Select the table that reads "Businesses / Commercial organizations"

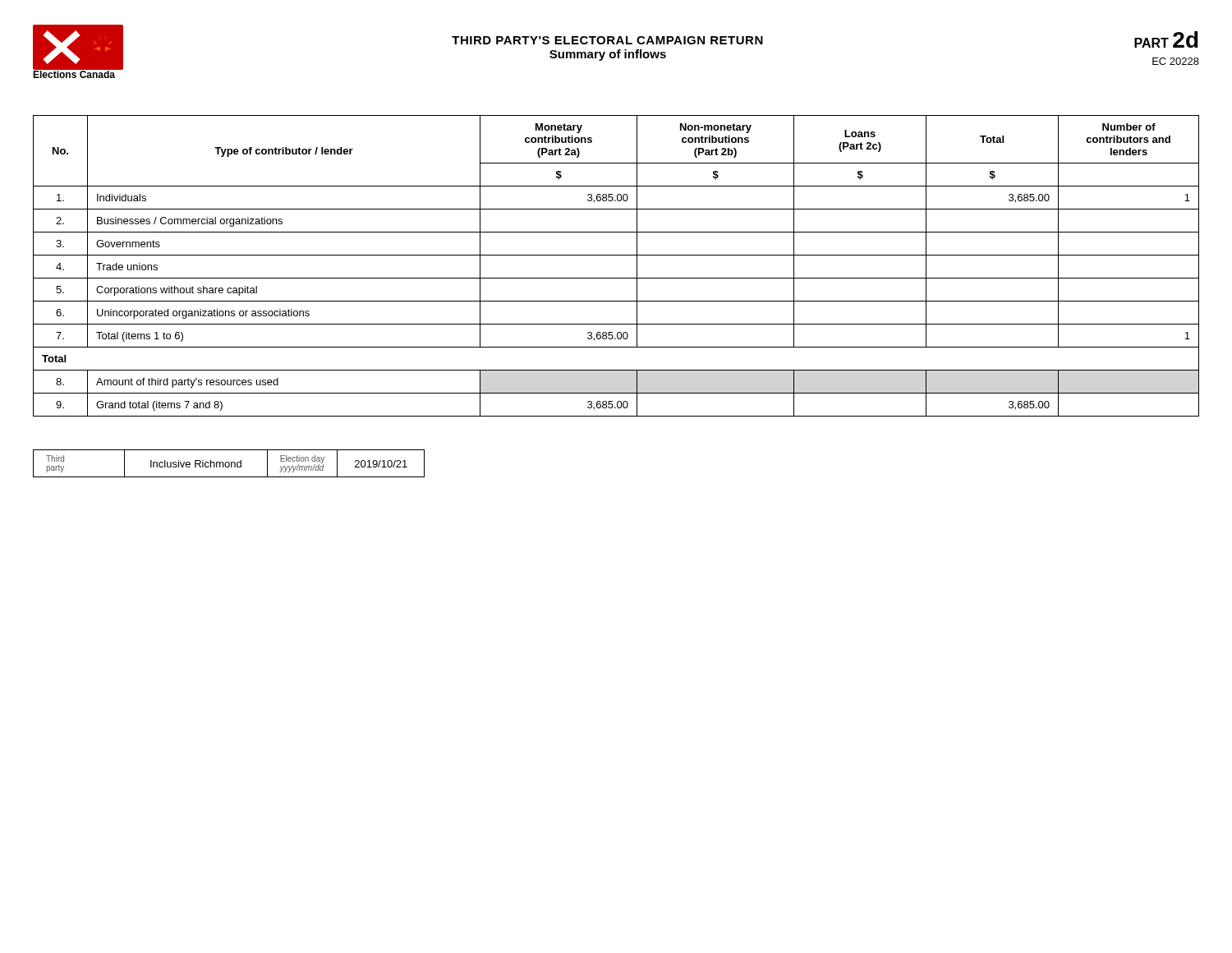(x=616, y=266)
